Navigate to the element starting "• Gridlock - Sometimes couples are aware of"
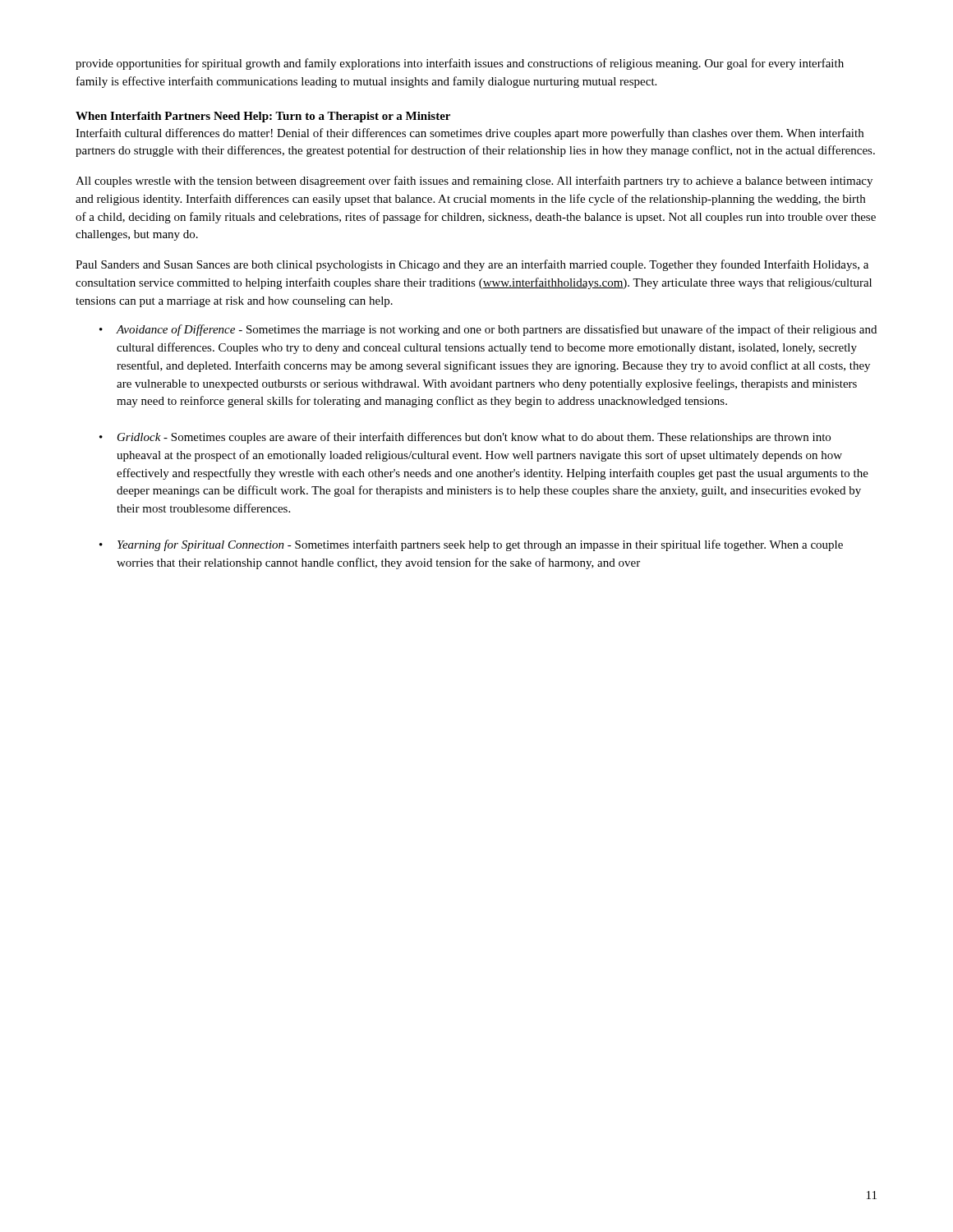This screenshot has height=1232, width=953. (x=488, y=473)
